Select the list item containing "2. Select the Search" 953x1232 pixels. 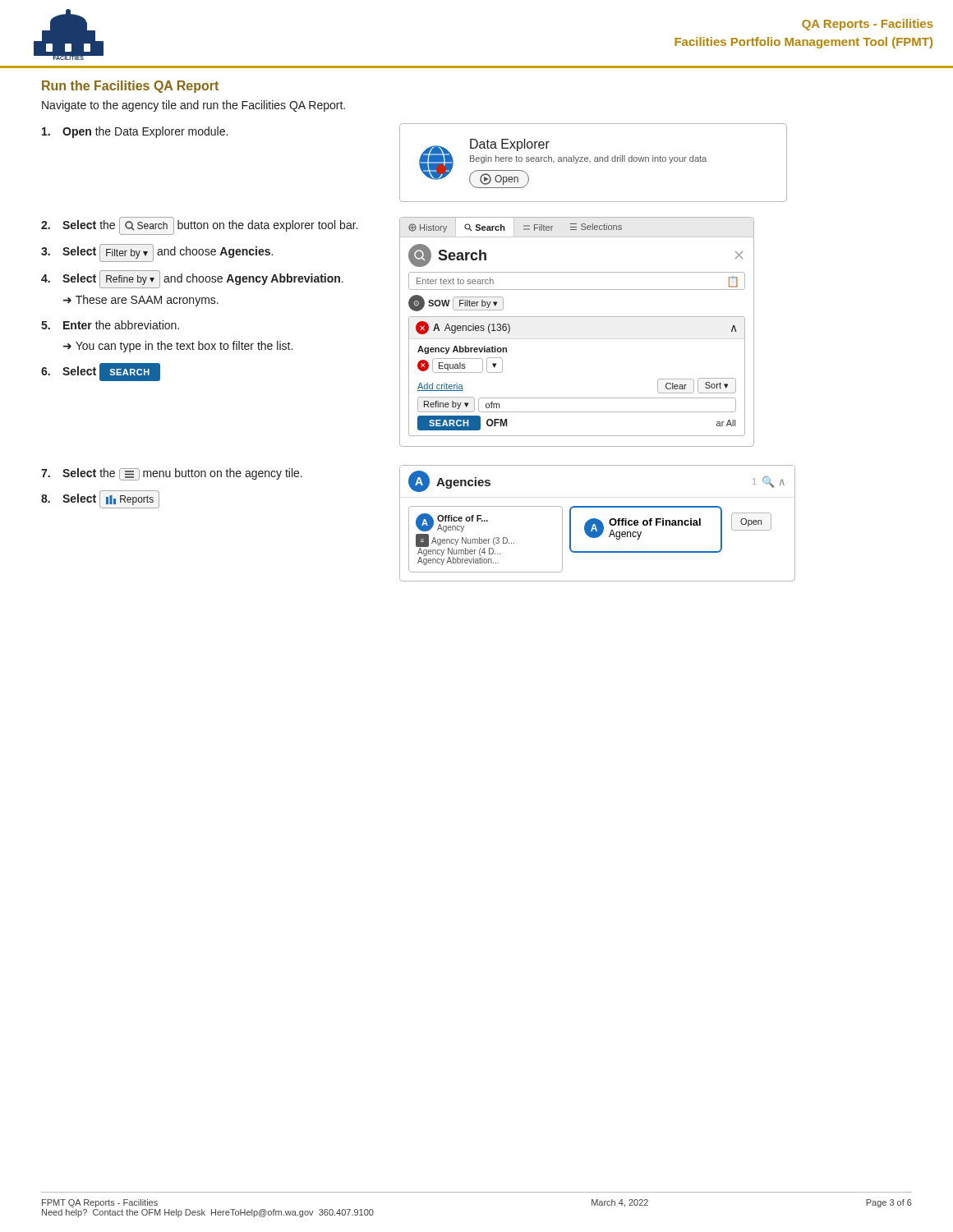pos(200,226)
